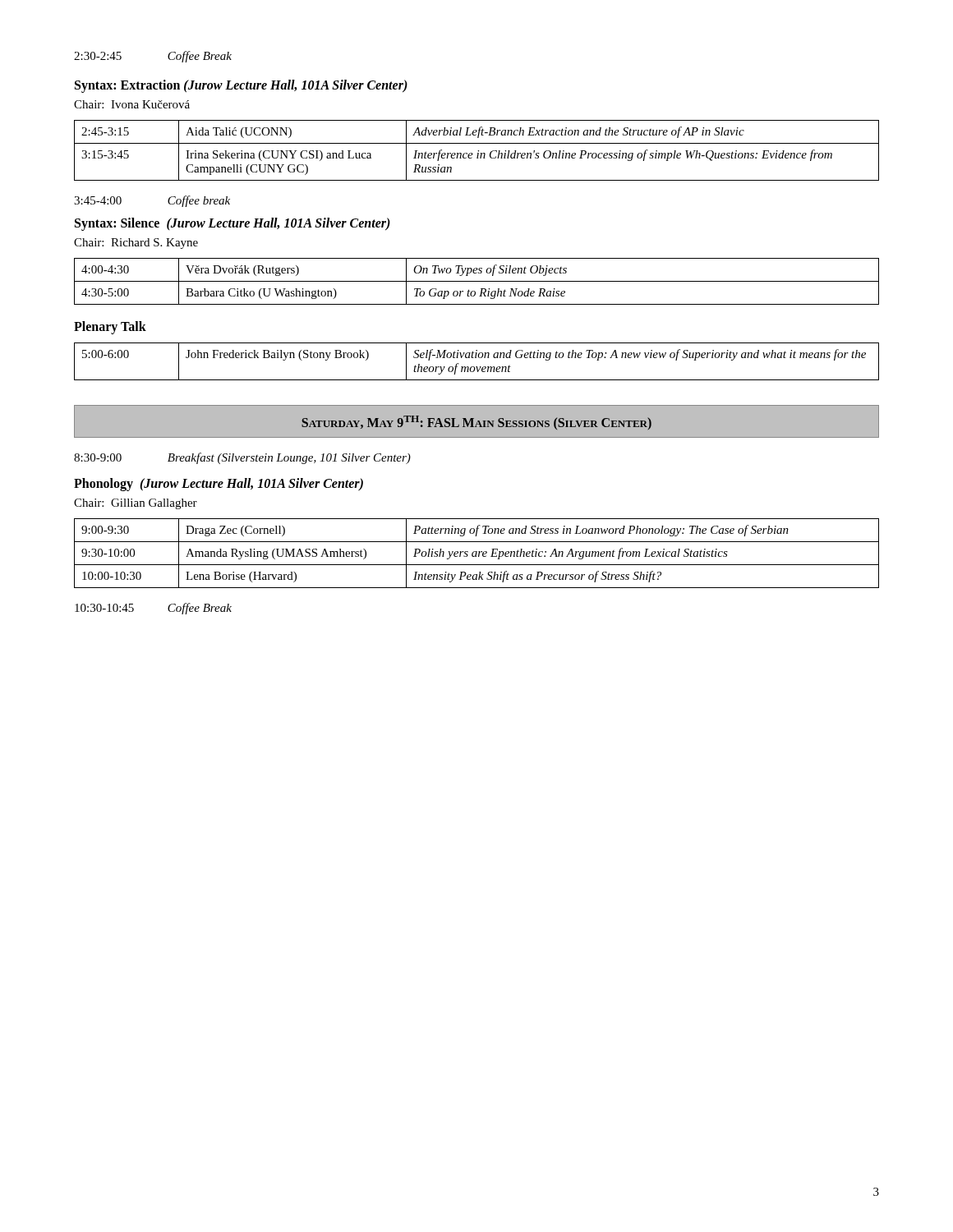Select the section header containing "Phonology (Jurow Lecture Hall, 101A"
This screenshot has height=1232, width=953.
(x=219, y=484)
